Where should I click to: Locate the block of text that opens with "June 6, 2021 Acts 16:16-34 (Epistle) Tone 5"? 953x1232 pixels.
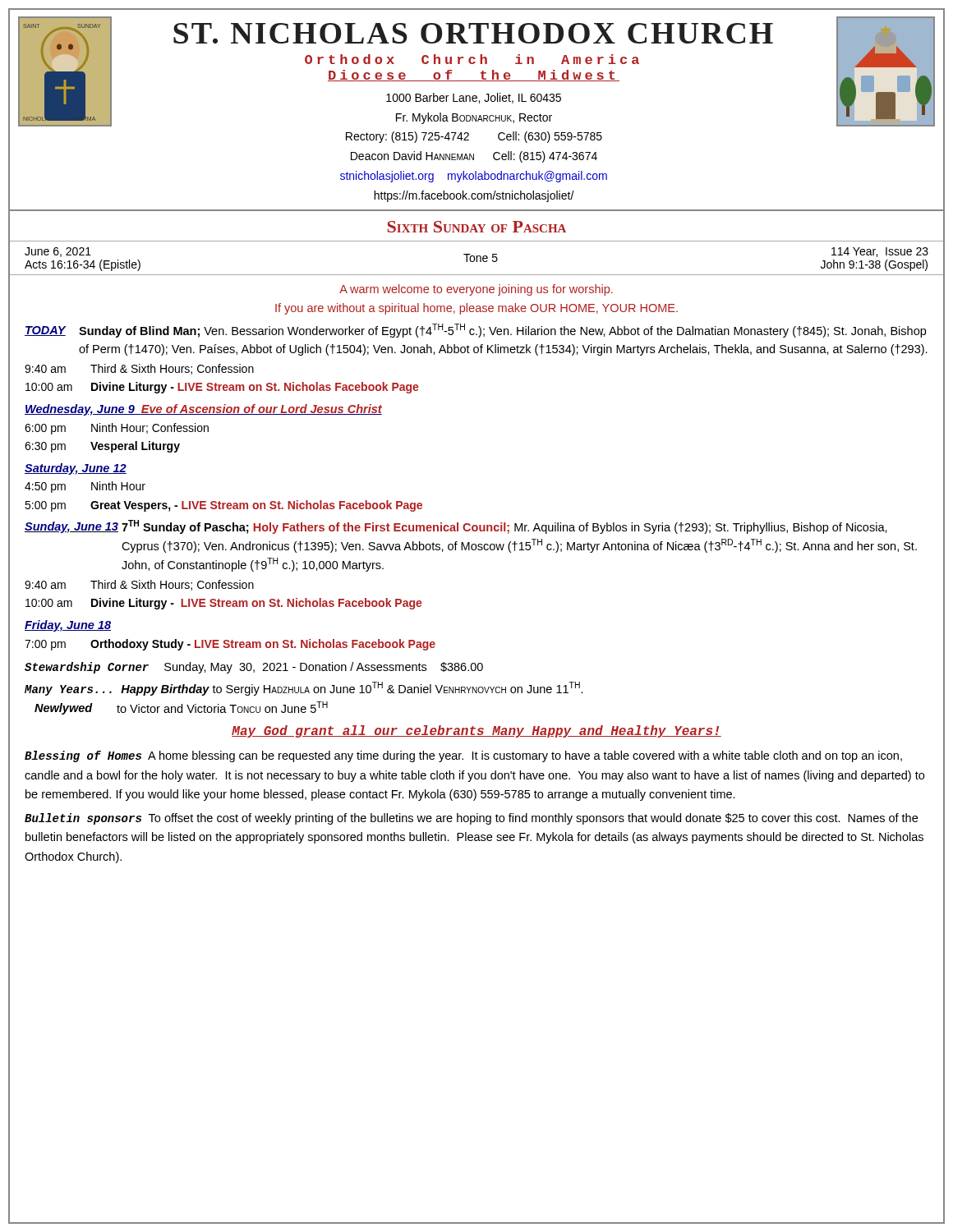click(476, 258)
